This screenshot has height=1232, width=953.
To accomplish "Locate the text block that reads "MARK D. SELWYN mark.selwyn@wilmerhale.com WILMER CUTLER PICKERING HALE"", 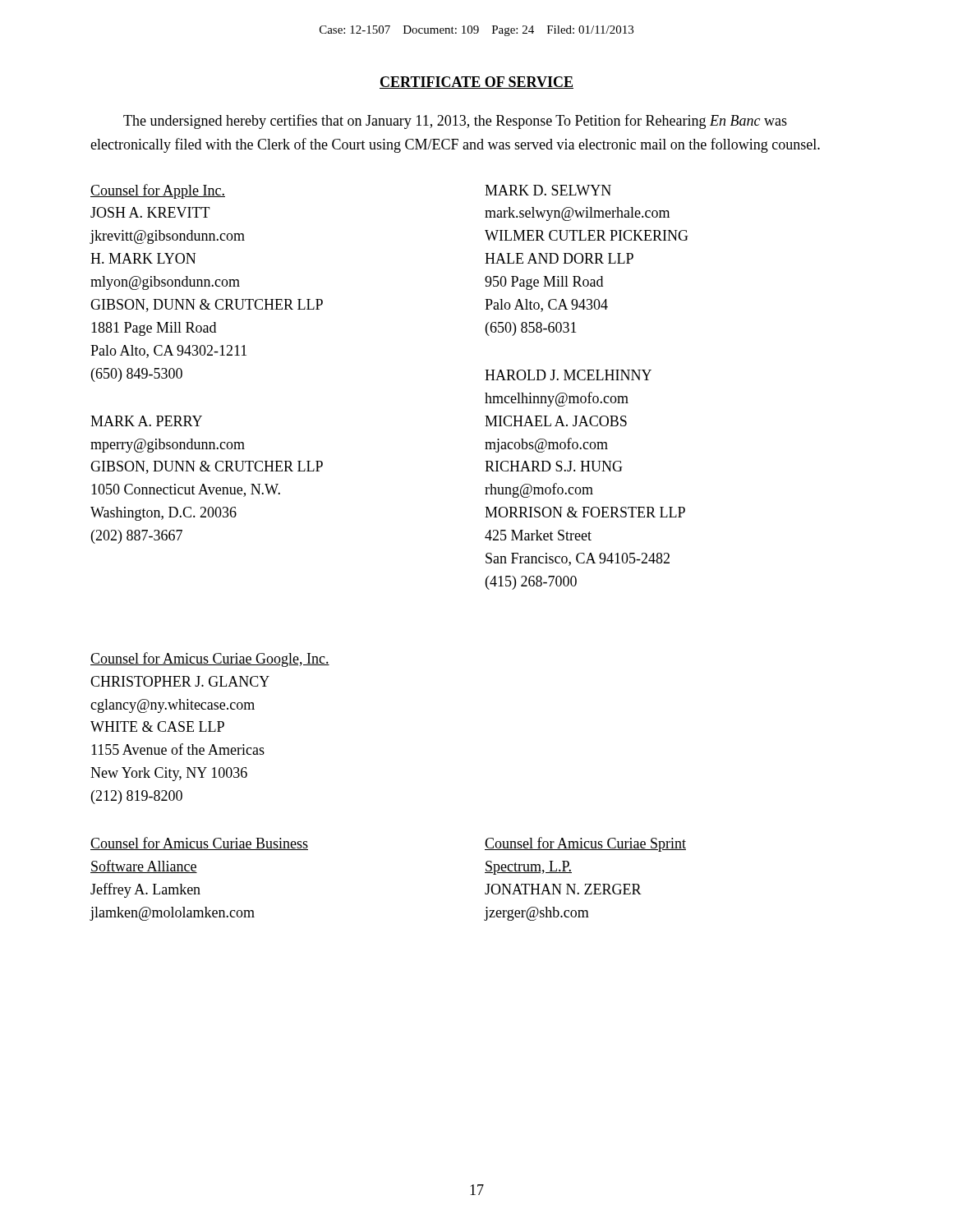I will pyautogui.click(x=587, y=259).
